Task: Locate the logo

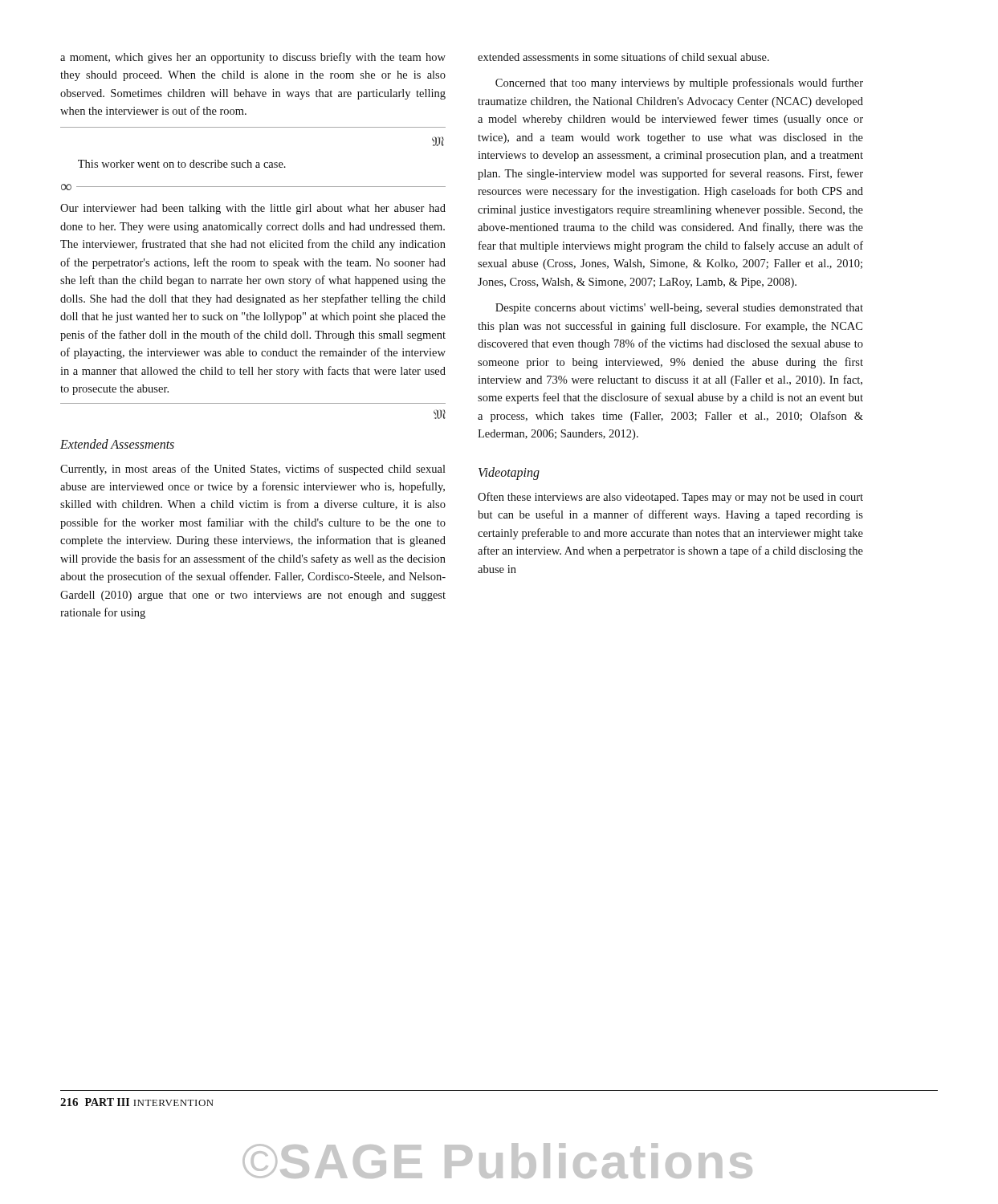Action: click(x=499, y=1161)
